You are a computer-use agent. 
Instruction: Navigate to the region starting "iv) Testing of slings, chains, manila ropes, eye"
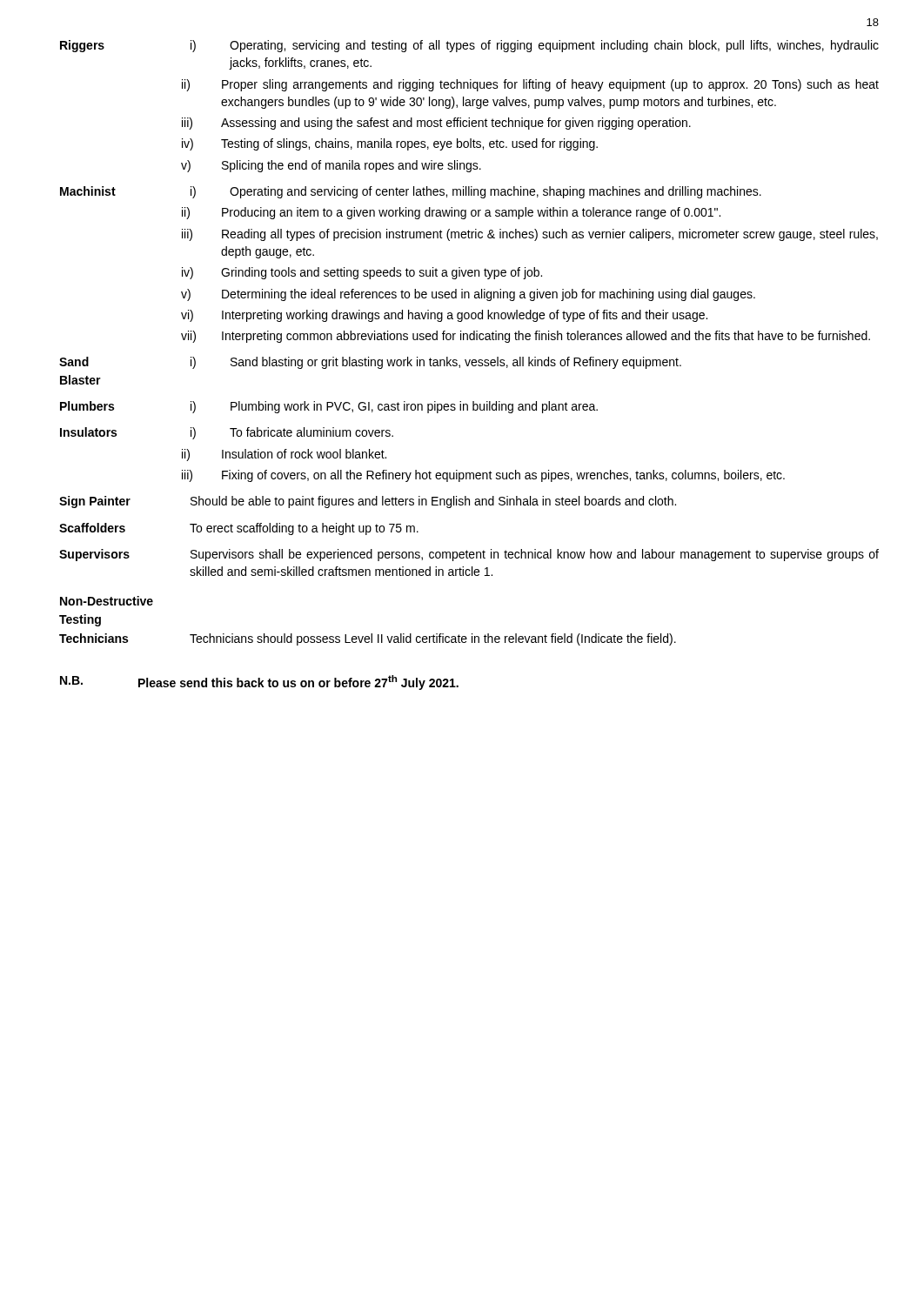point(469,144)
